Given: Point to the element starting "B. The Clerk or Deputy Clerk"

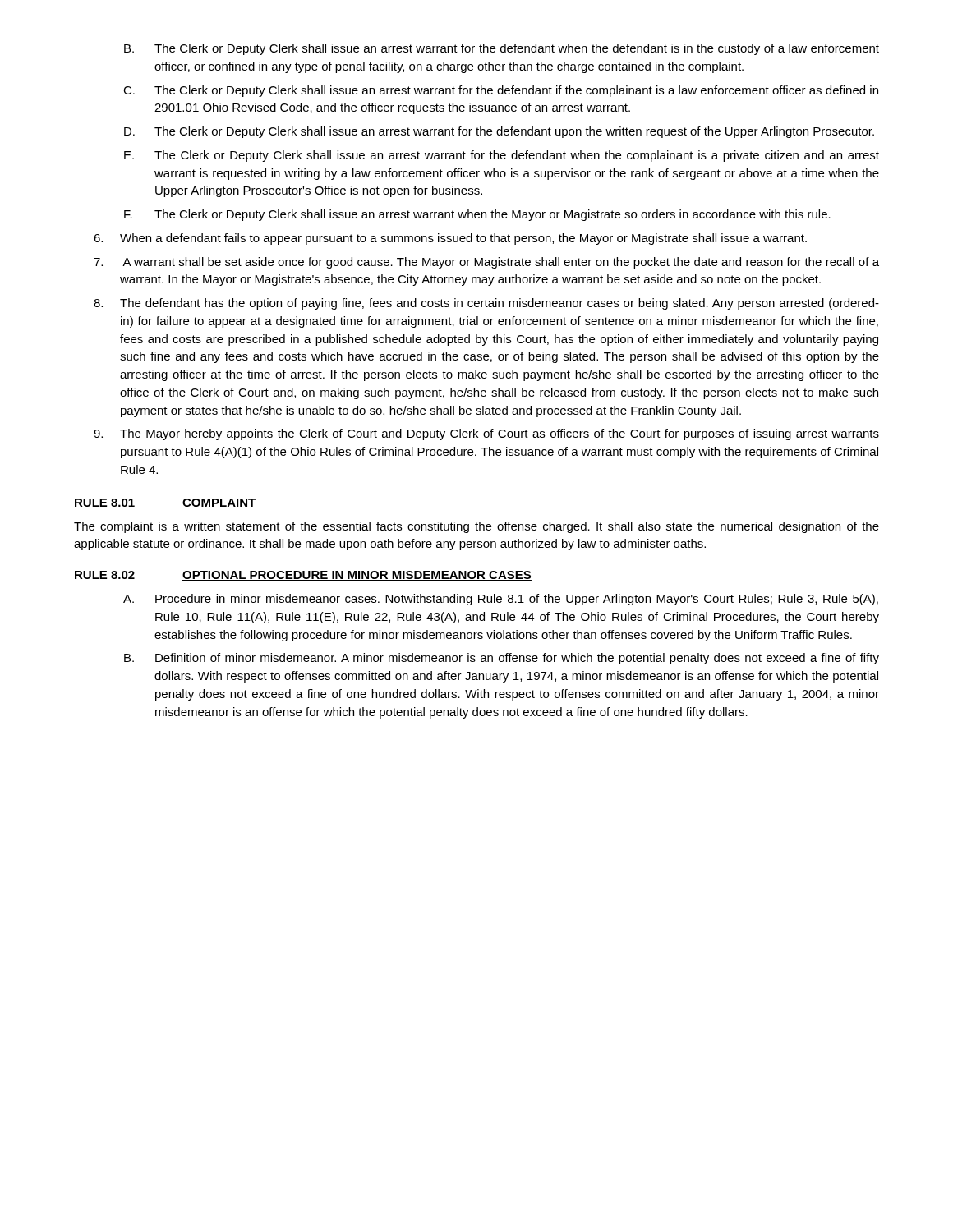Looking at the screenshot, I should pyautogui.click(x=501, y=57).
